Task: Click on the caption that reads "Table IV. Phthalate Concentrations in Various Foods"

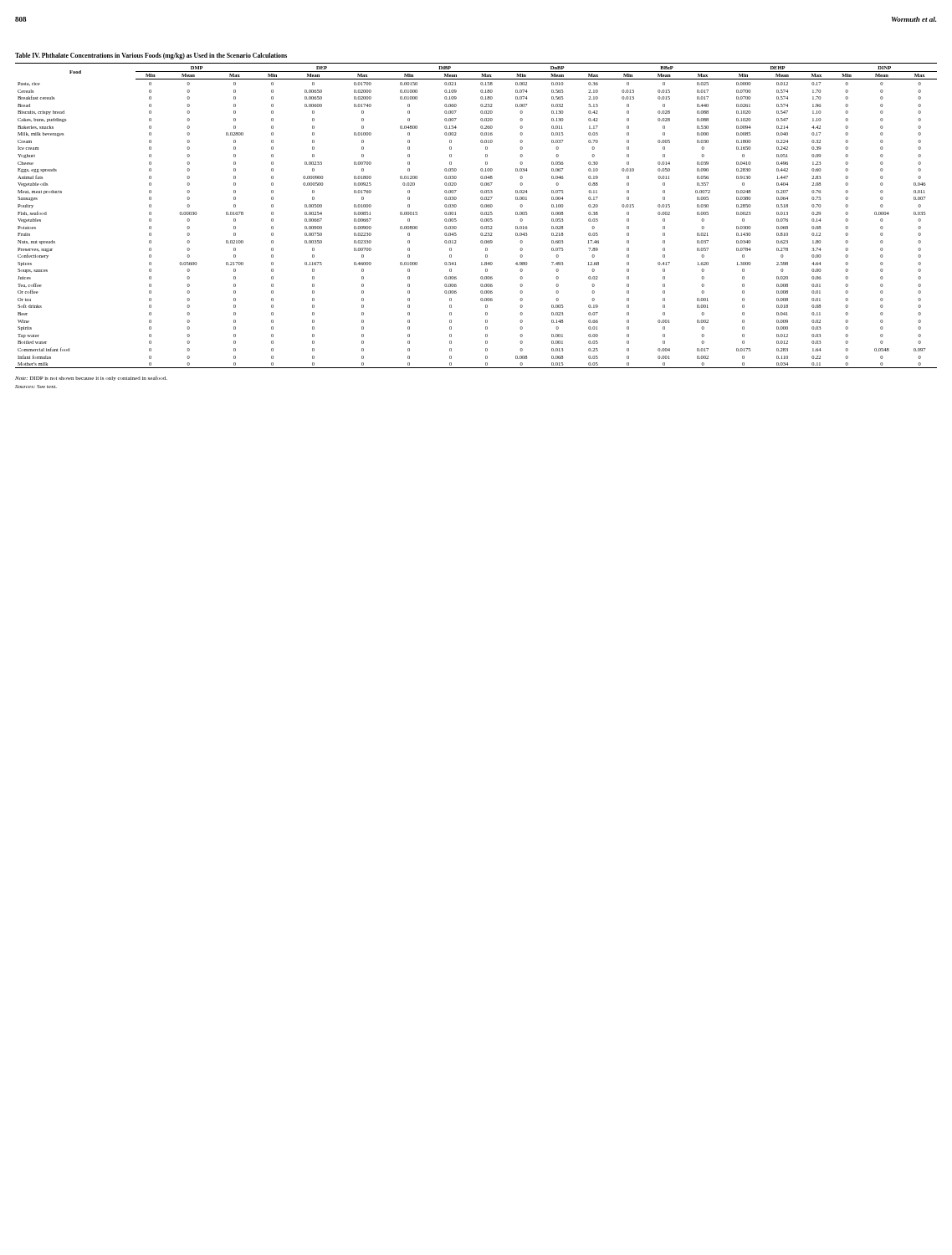Action: point(151,56)
